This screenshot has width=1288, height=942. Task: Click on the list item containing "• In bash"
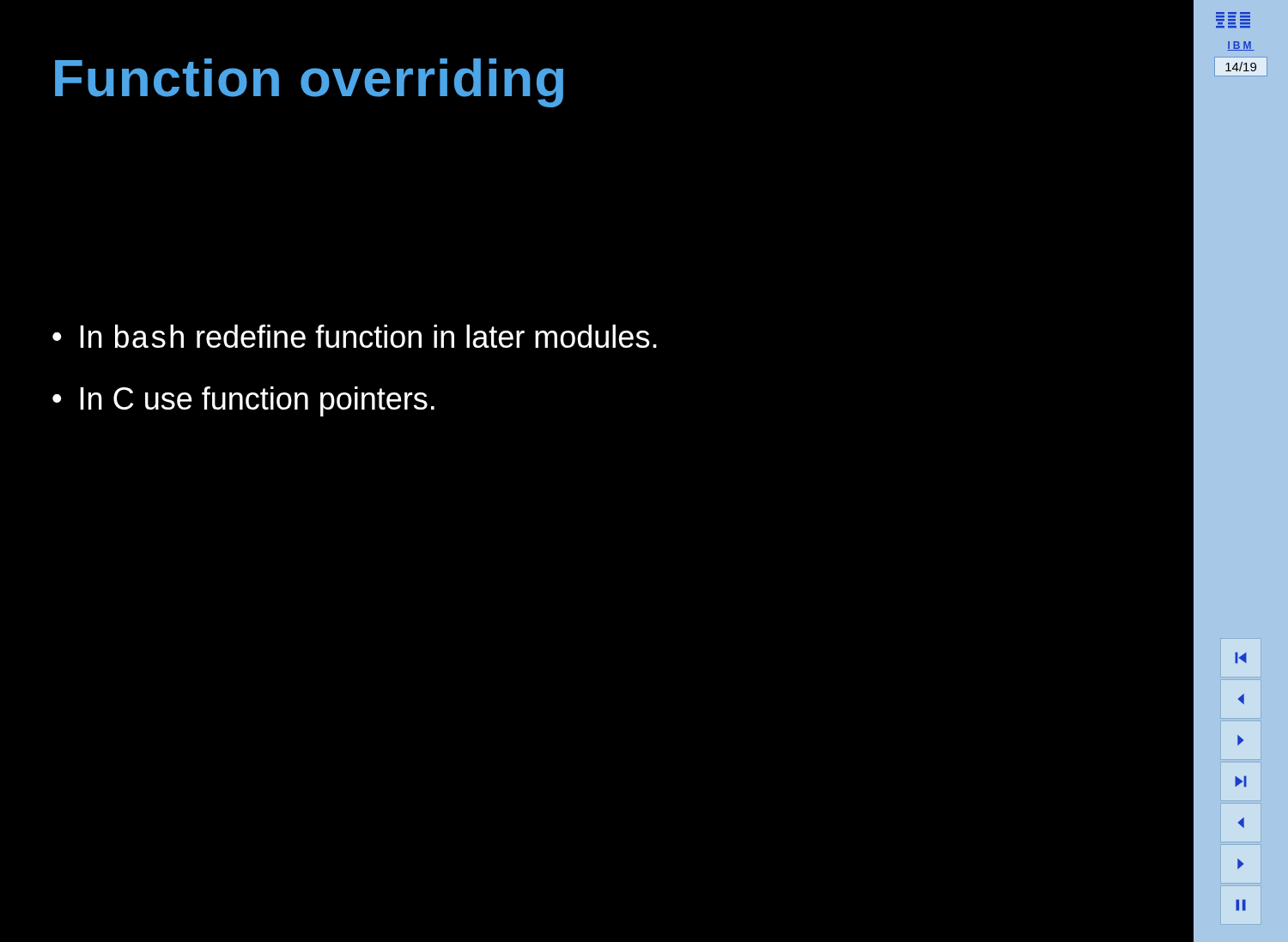(355, 339)
